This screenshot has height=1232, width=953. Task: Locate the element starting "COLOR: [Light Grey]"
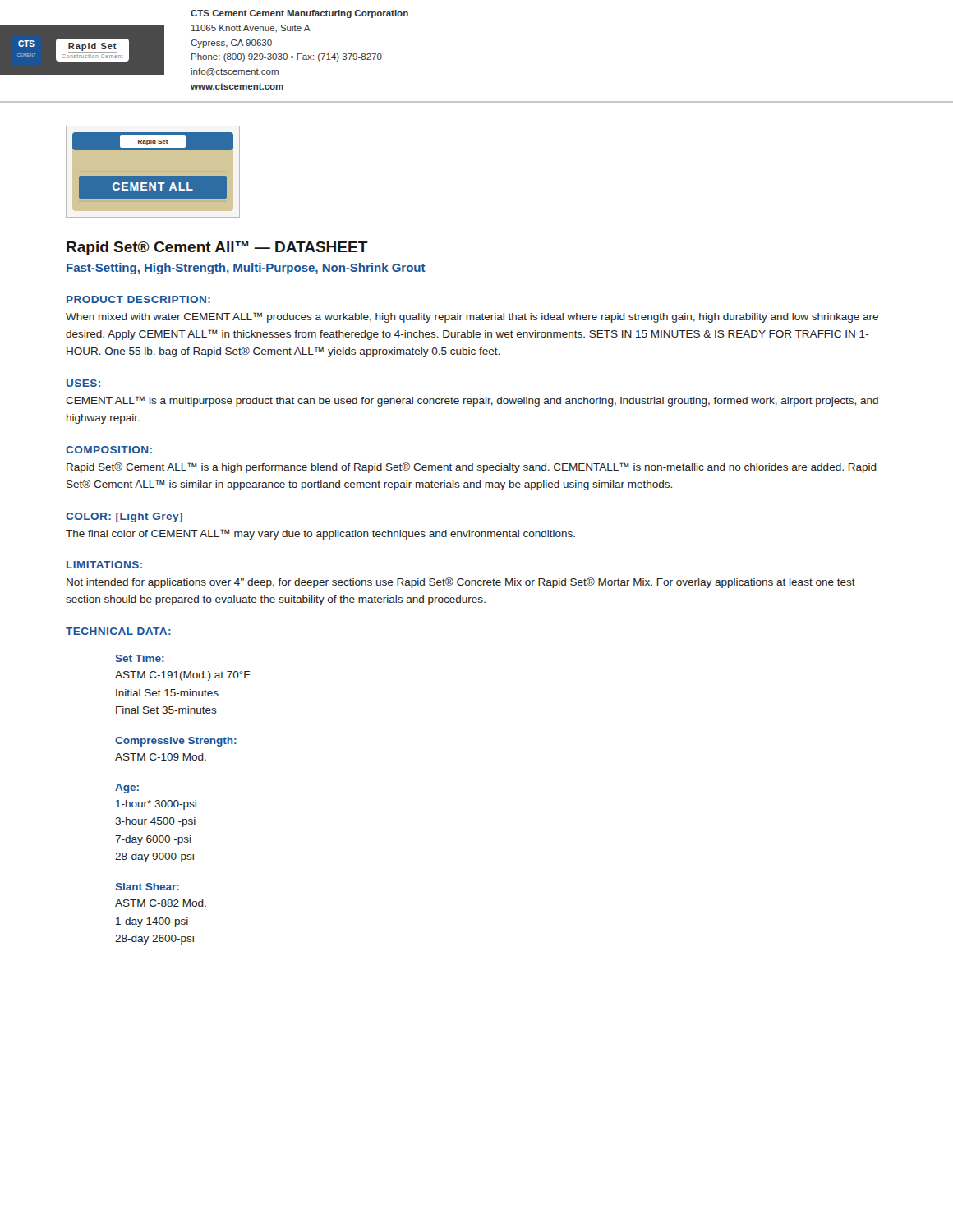point(124,517)
